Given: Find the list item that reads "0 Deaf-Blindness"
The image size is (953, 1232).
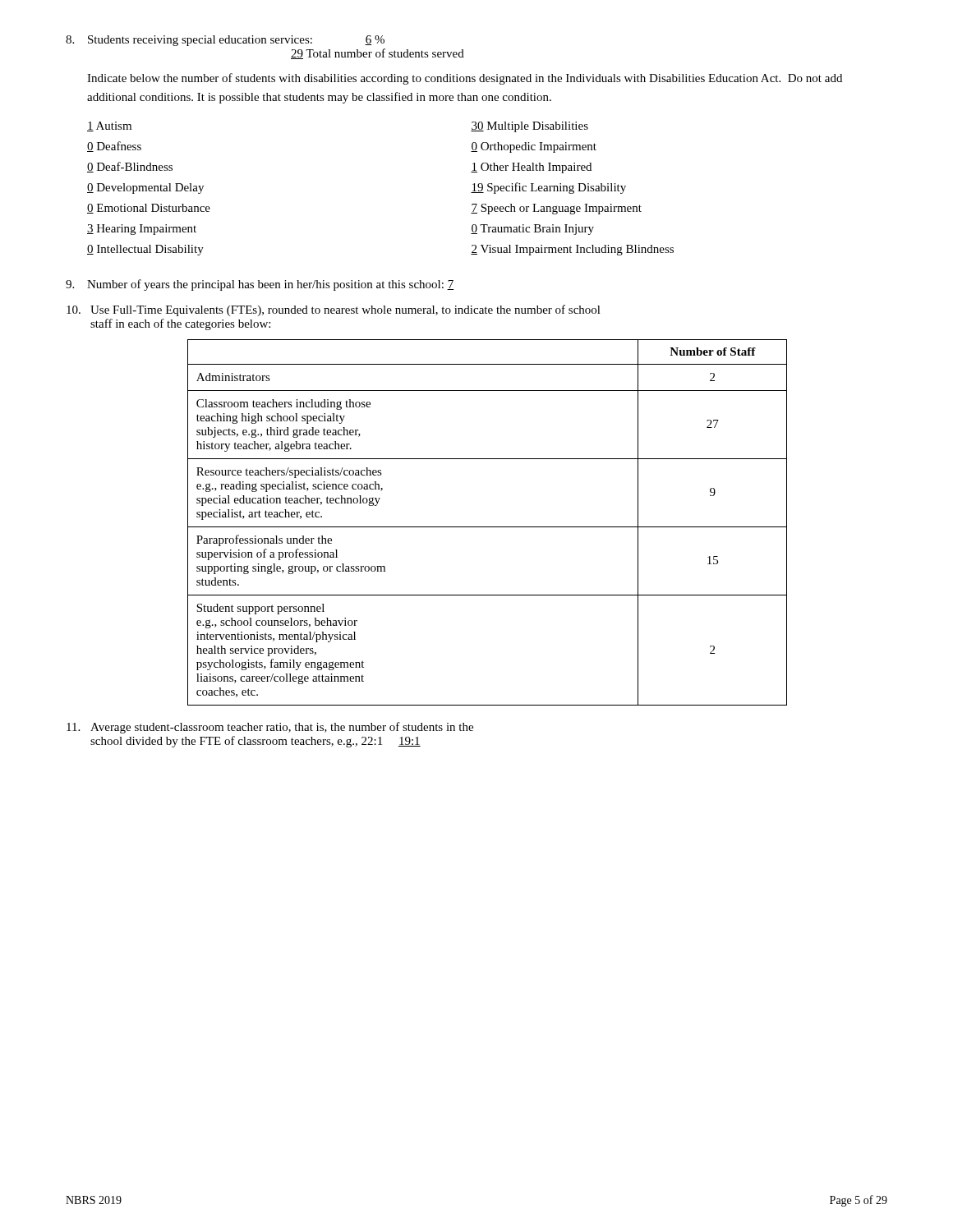Looking at the screenshot, I should coord(130,166).
